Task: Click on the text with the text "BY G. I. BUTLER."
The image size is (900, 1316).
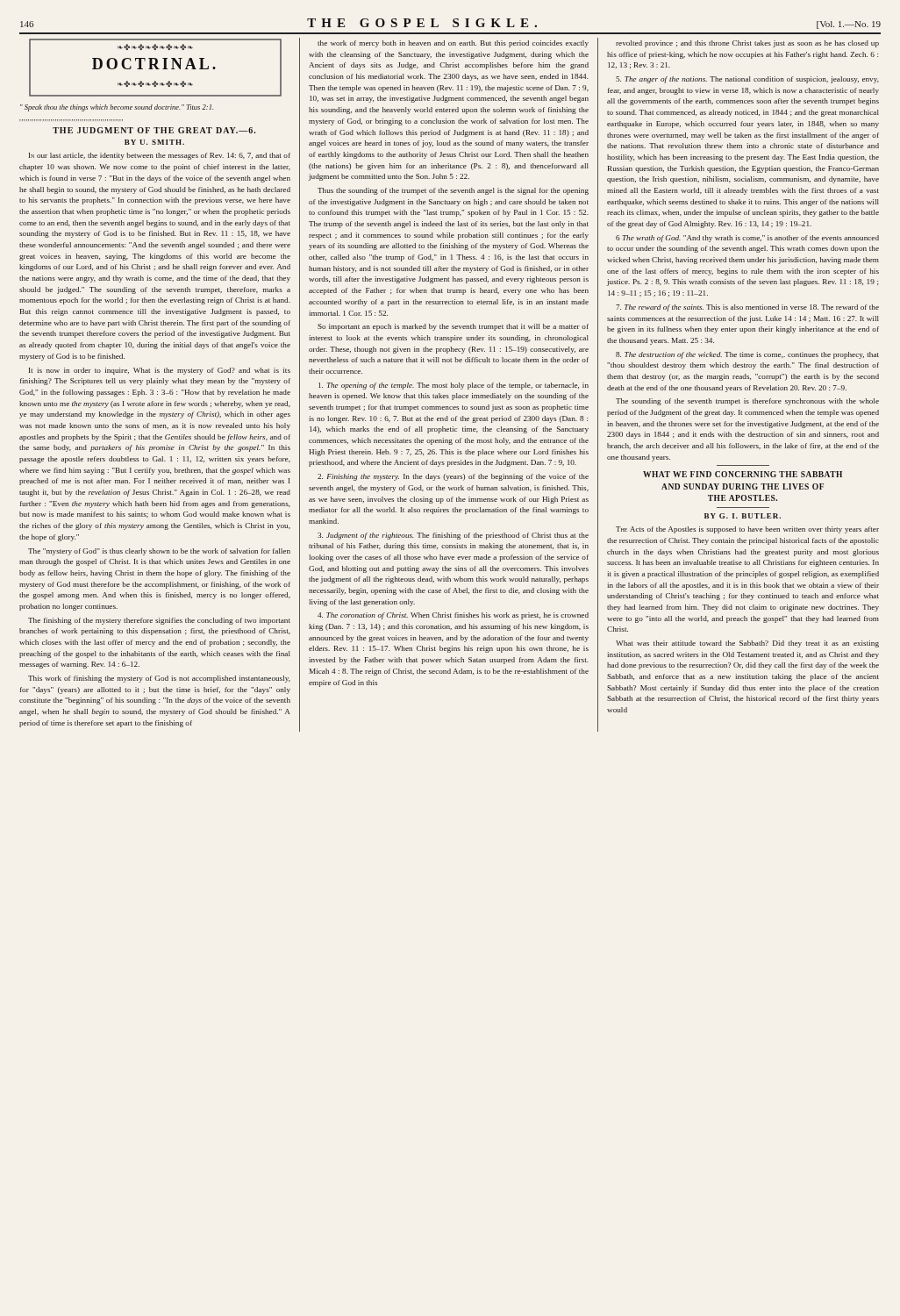Action: (x=743, y=516)
